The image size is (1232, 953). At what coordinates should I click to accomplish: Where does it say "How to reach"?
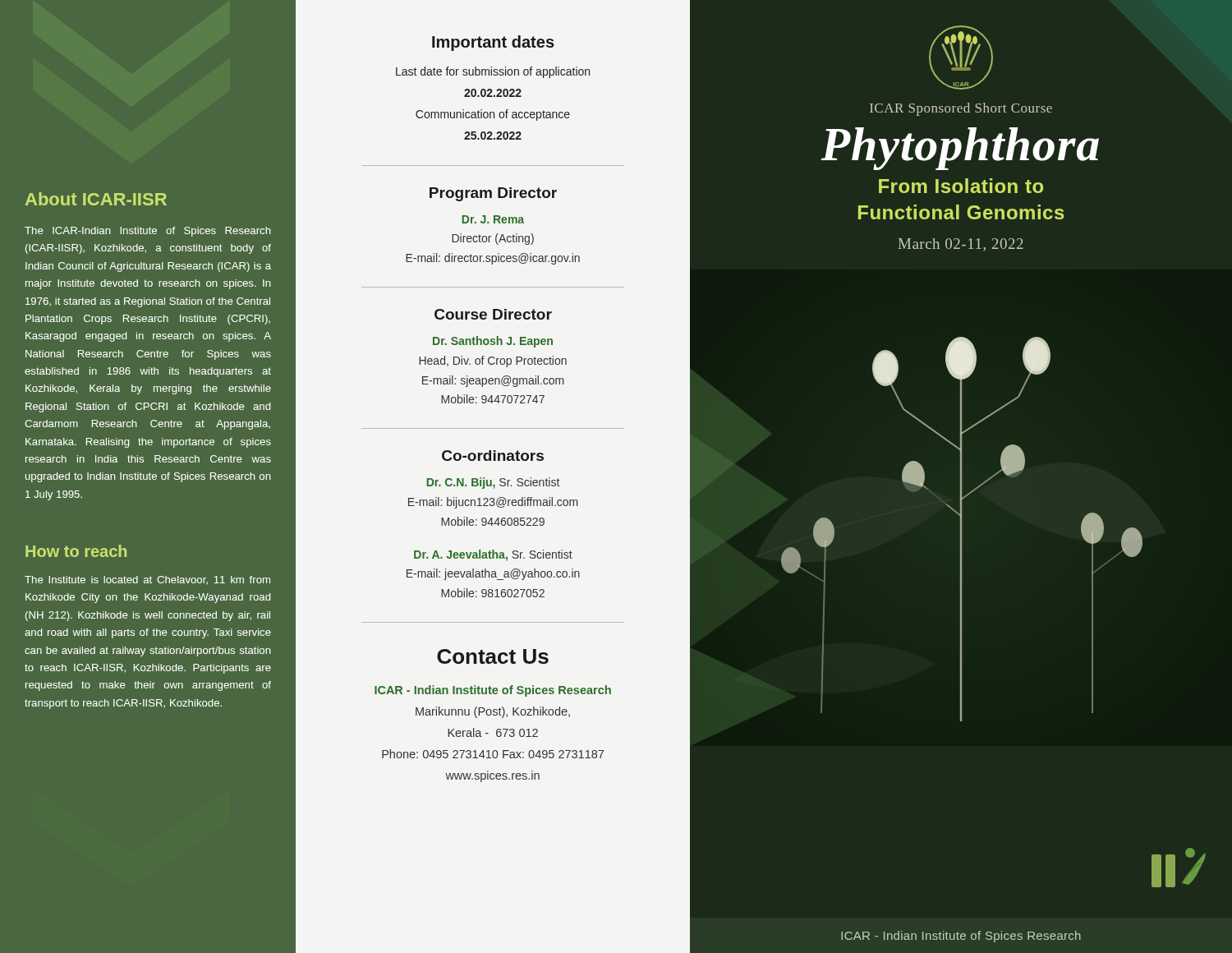pyautogui.click(x=76, y=551)
